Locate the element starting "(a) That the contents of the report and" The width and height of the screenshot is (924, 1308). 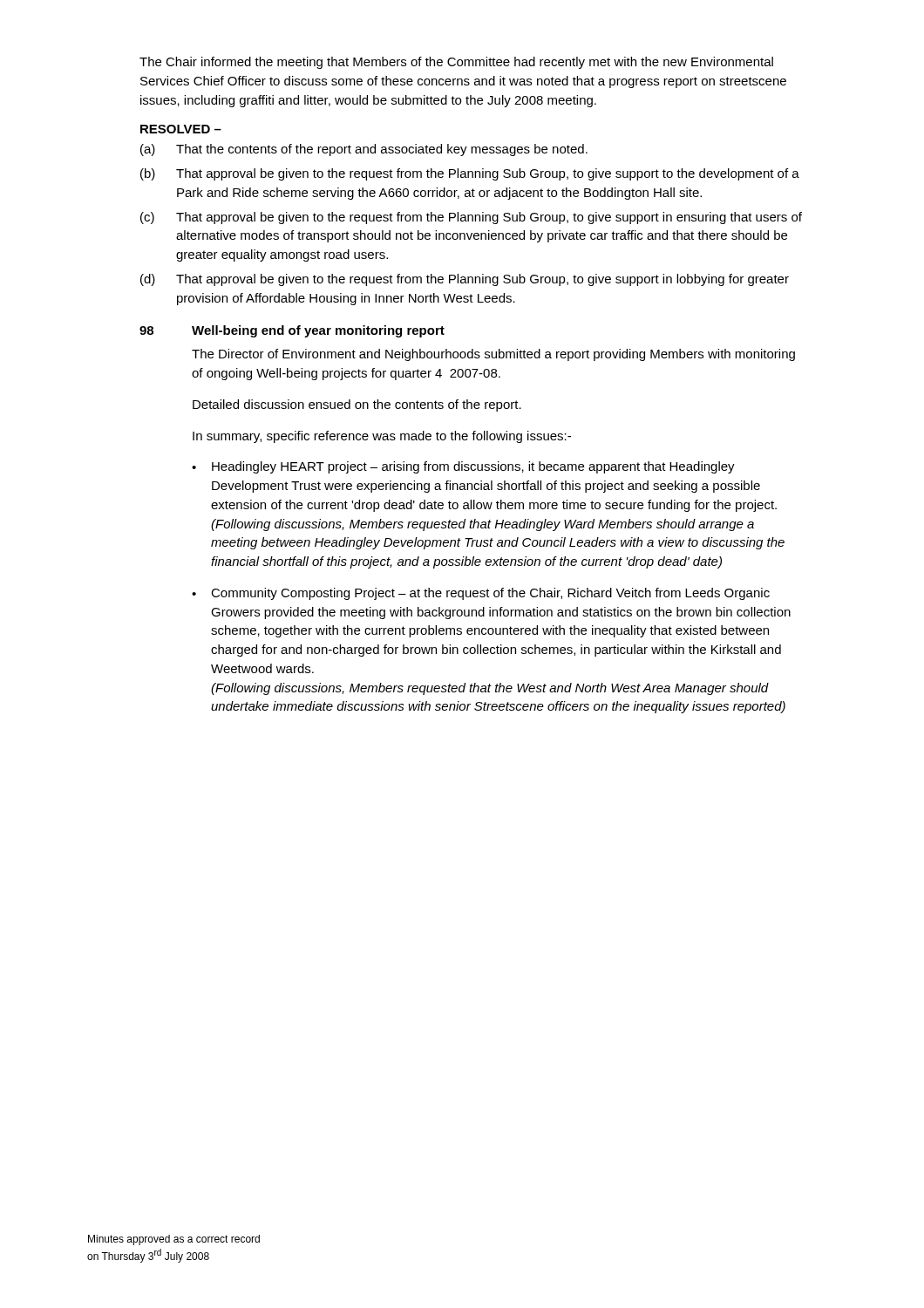(x=471, y=149)
